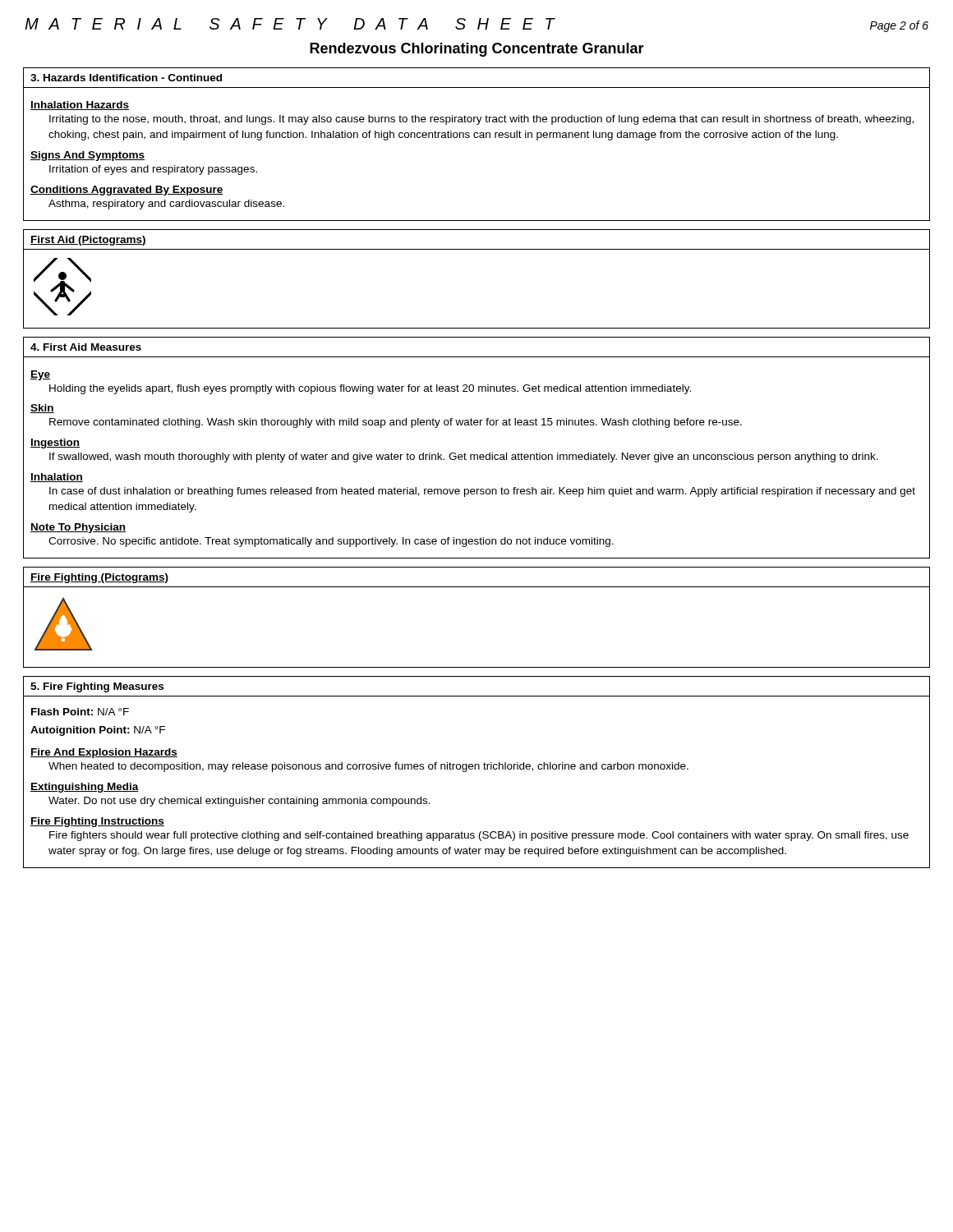Click on the section header with the text "First Aid (Pictograms)"

tap(88, 239)
